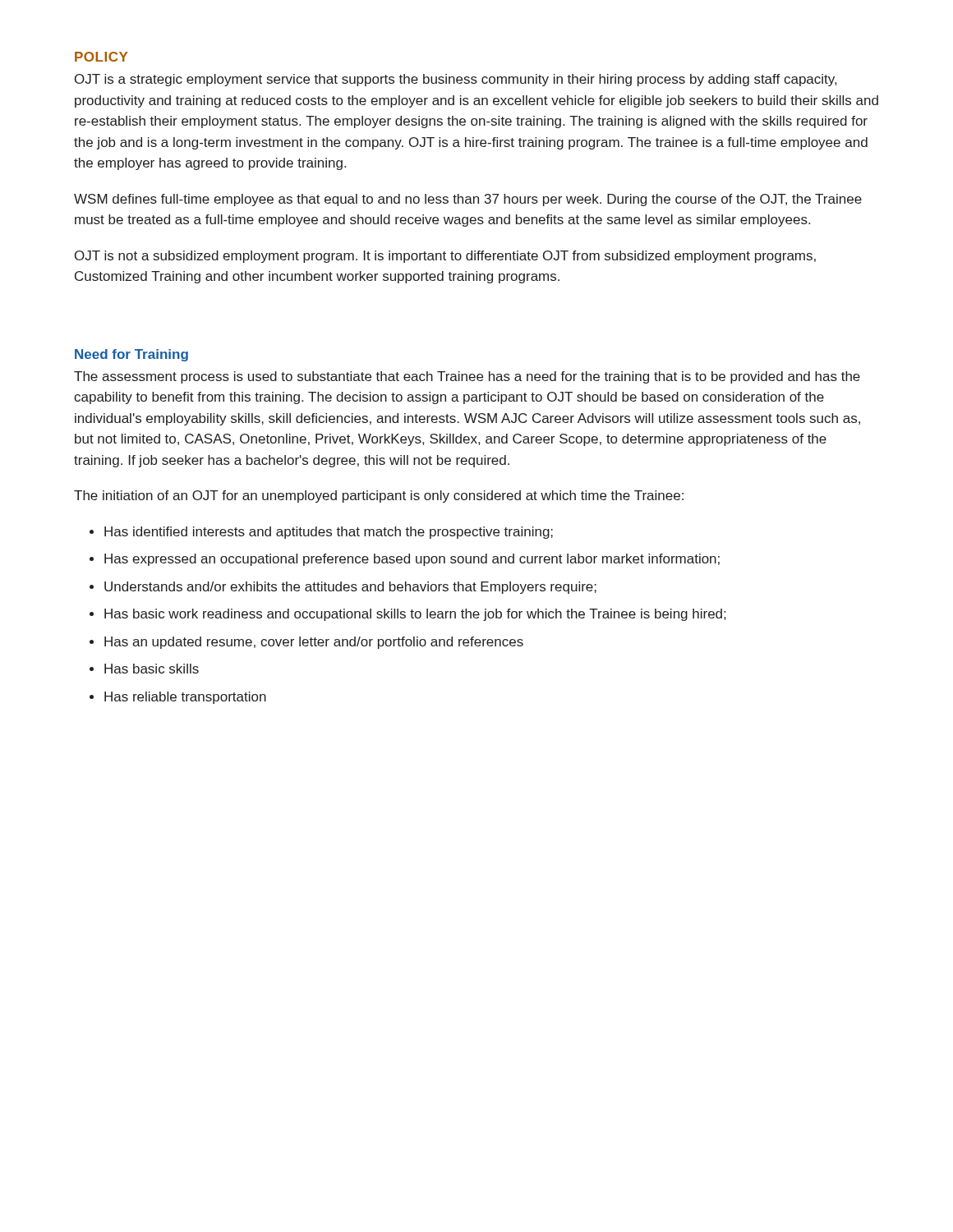Select the list item containing "Has identified interests and aptitudes that match the"
The width and height of the screenshot is (953, 1232).
point(491,532)
